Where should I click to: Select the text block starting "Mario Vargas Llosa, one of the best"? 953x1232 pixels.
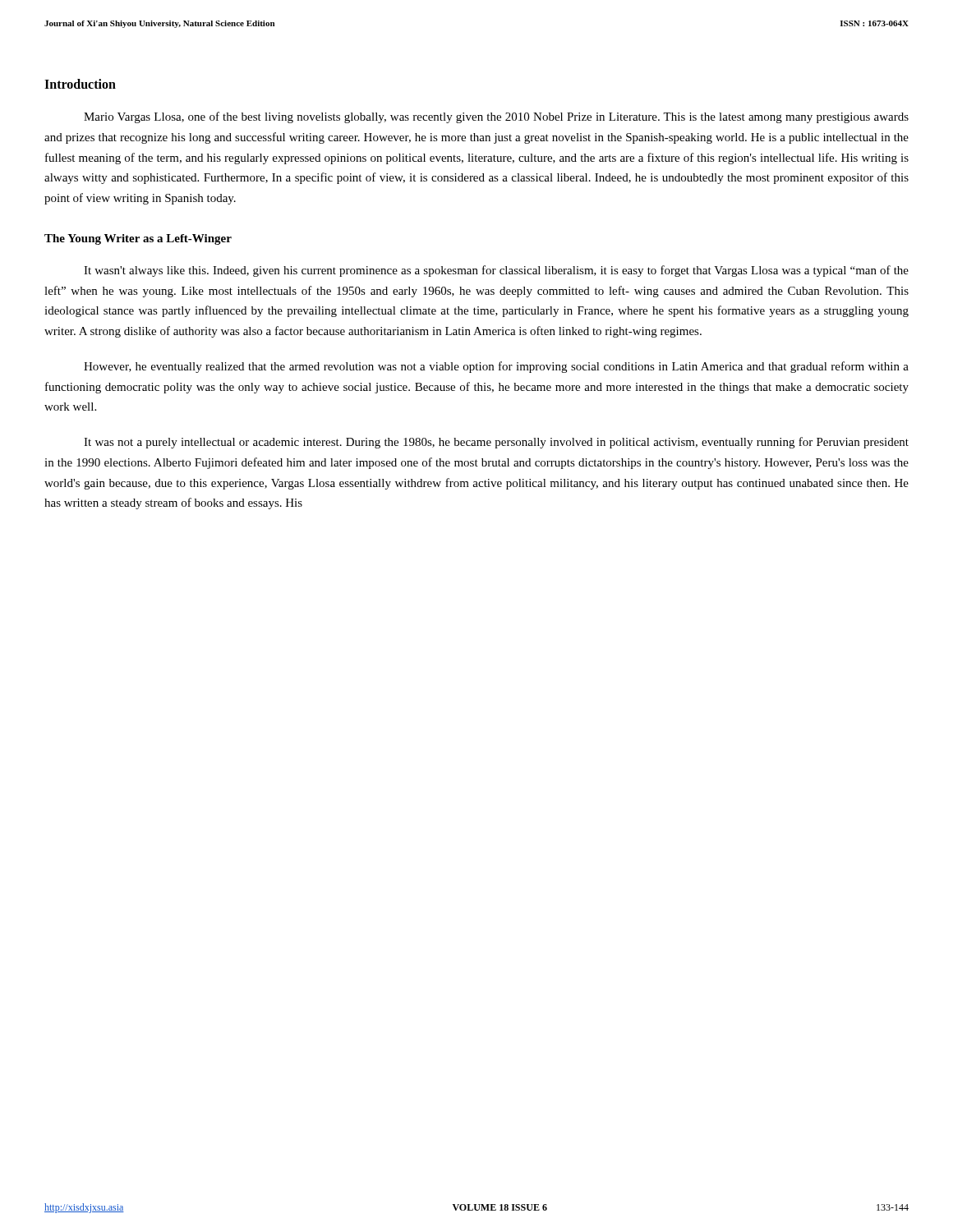pyautogui.click(x=476, y=157)
